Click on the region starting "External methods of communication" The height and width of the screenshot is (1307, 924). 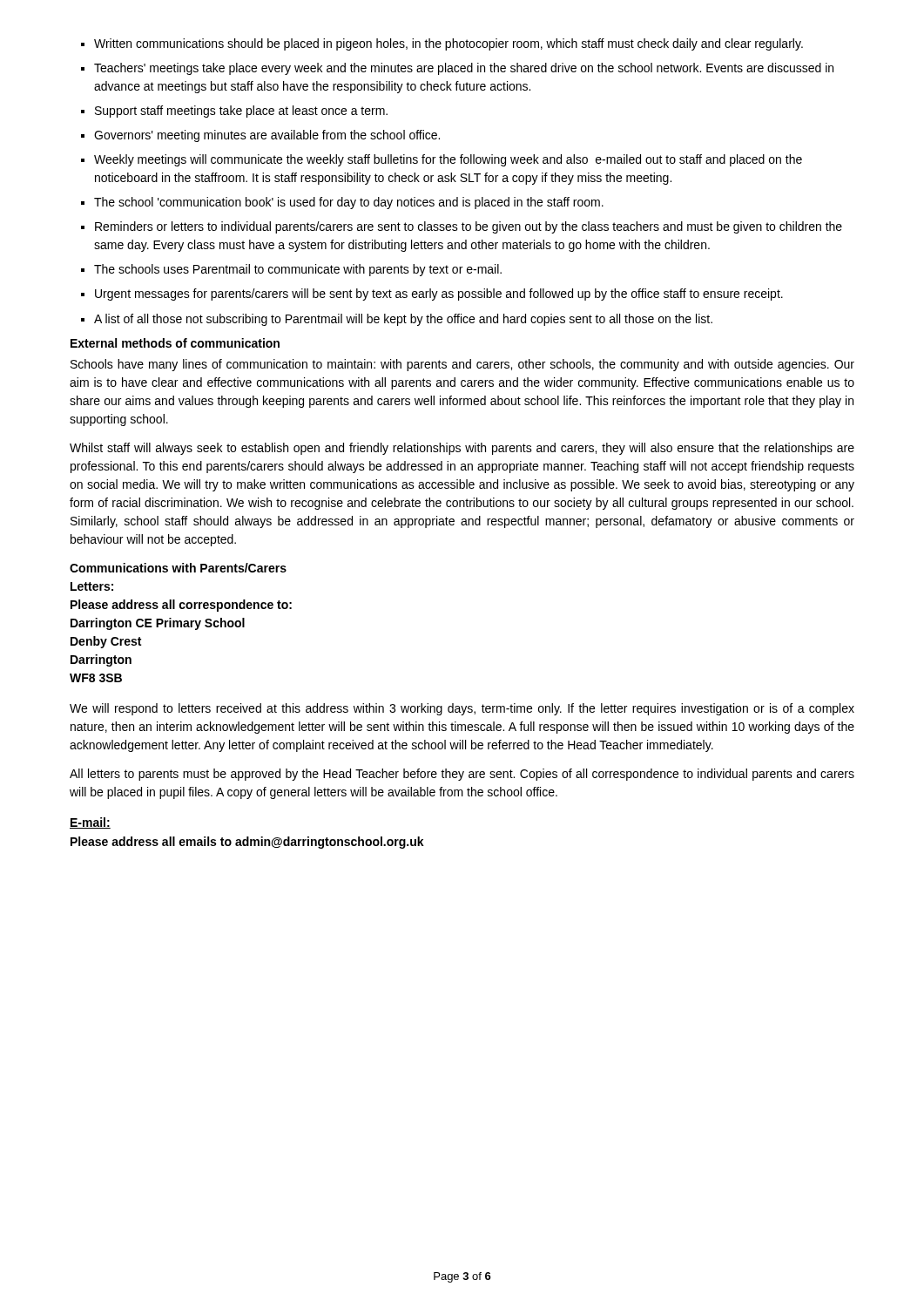(x=175, y=343)
